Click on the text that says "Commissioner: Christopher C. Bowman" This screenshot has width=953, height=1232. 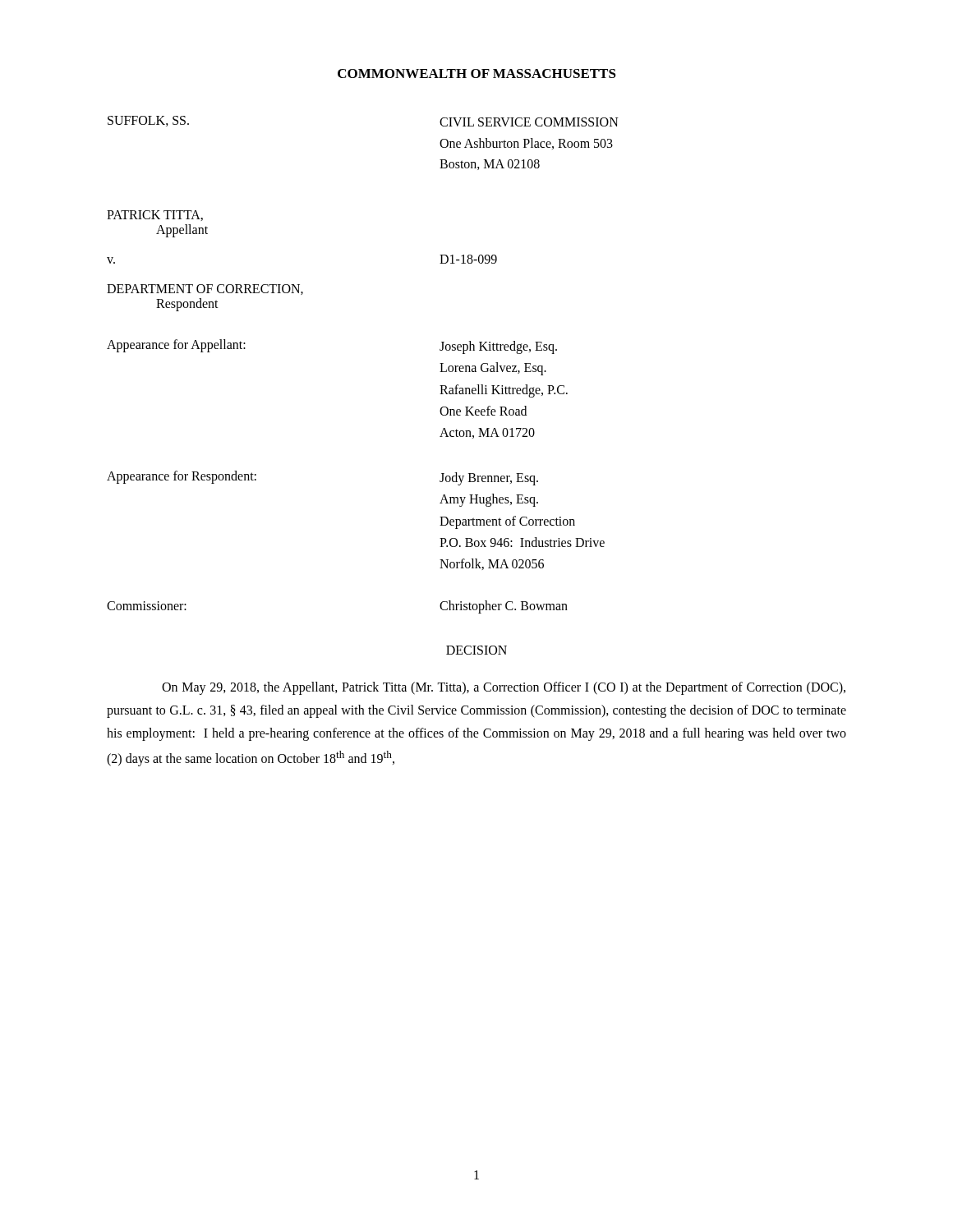coord(476,606)
